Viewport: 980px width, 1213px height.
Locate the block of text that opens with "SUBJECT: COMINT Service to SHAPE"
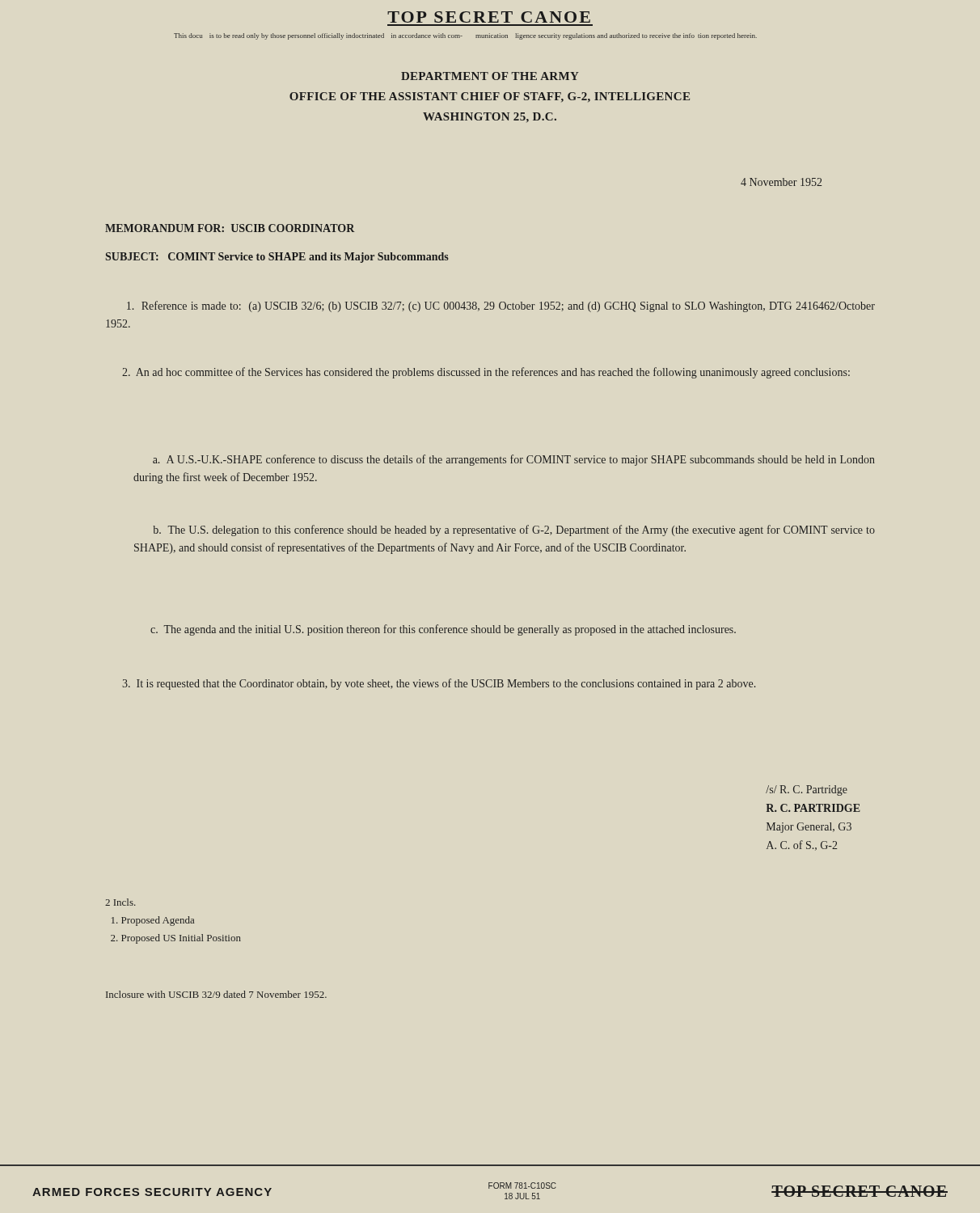(x=277, y=257)
